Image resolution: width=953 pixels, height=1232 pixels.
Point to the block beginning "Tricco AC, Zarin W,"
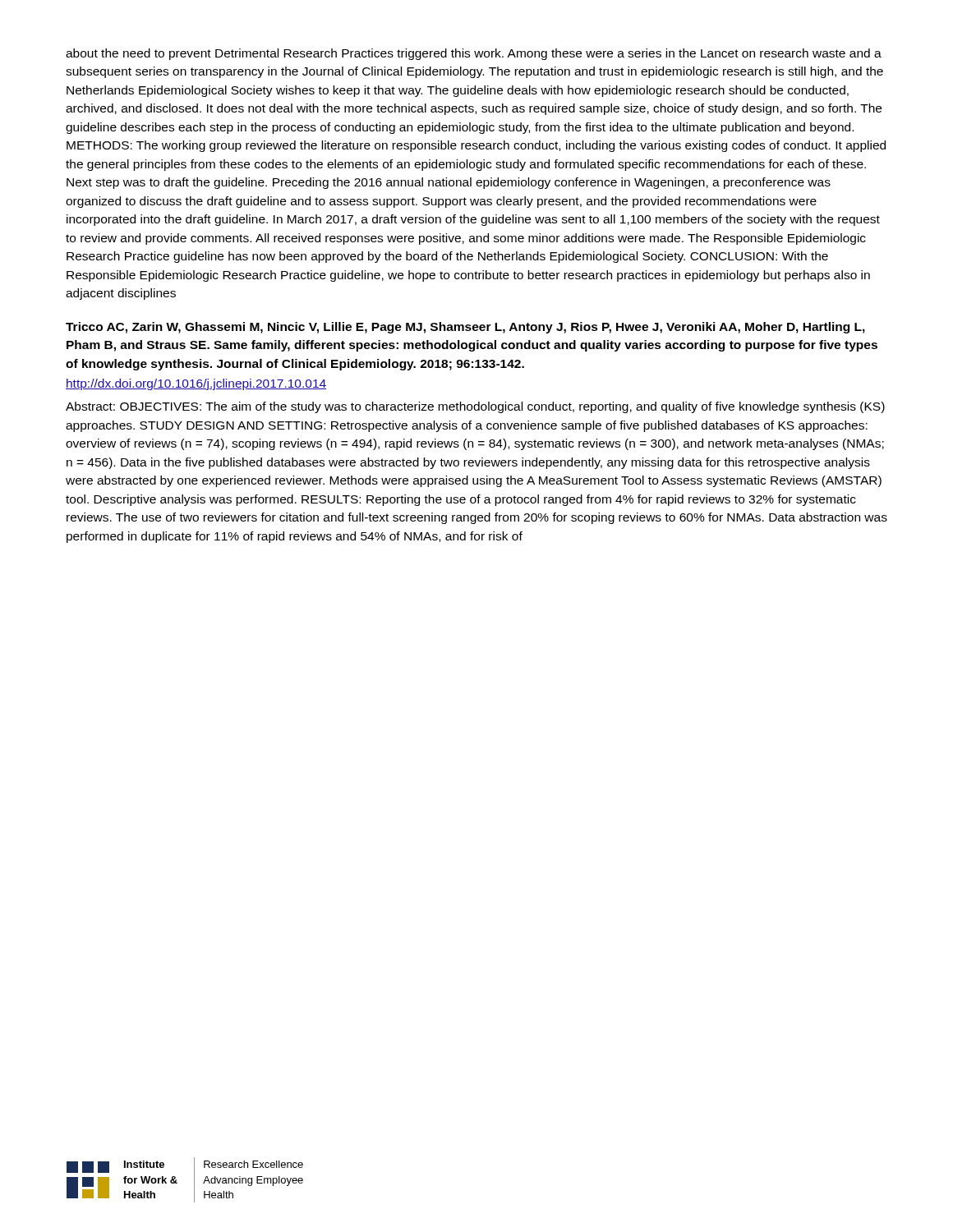point(476,354)
